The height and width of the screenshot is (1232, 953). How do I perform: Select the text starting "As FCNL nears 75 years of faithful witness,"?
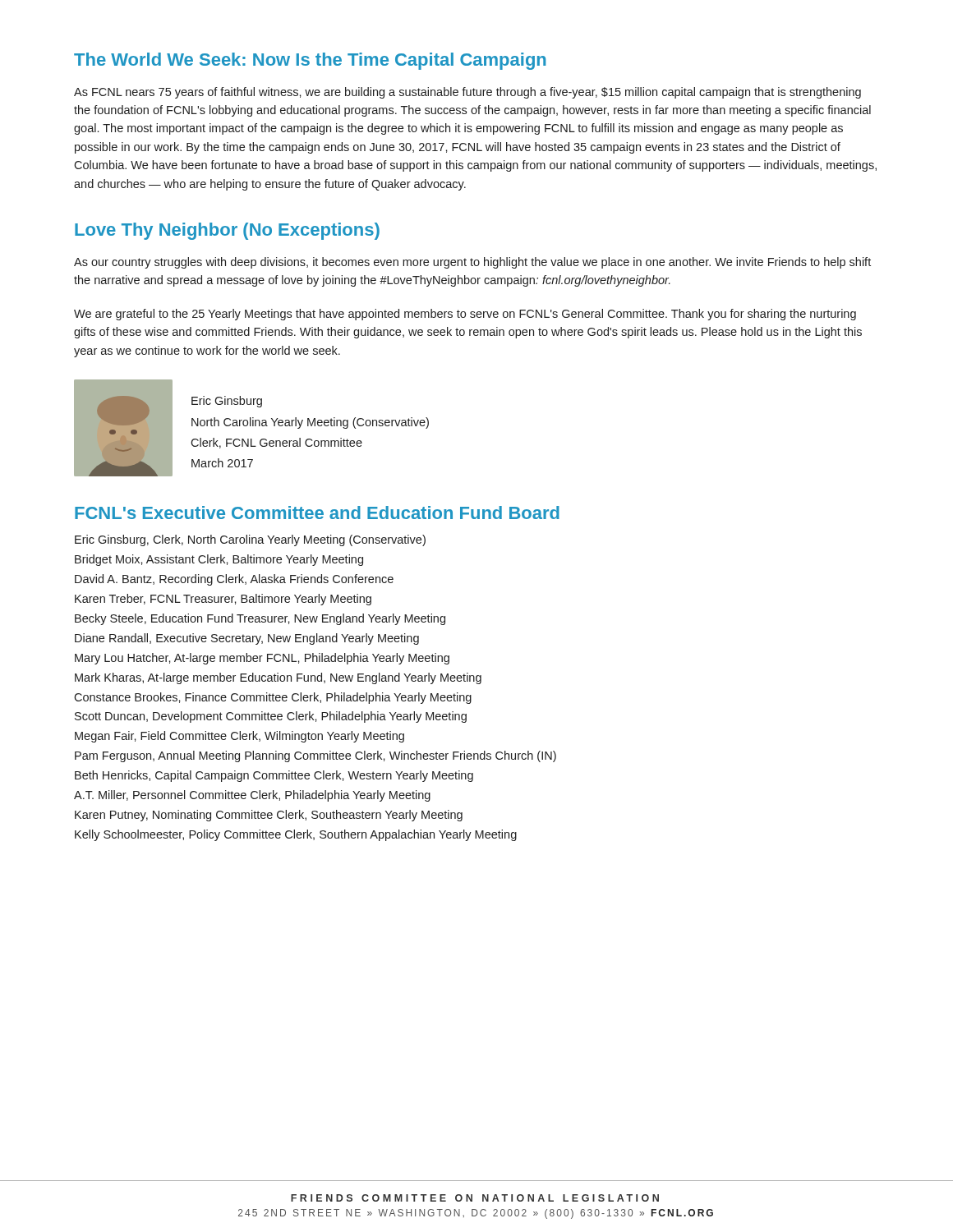[476, 138]
